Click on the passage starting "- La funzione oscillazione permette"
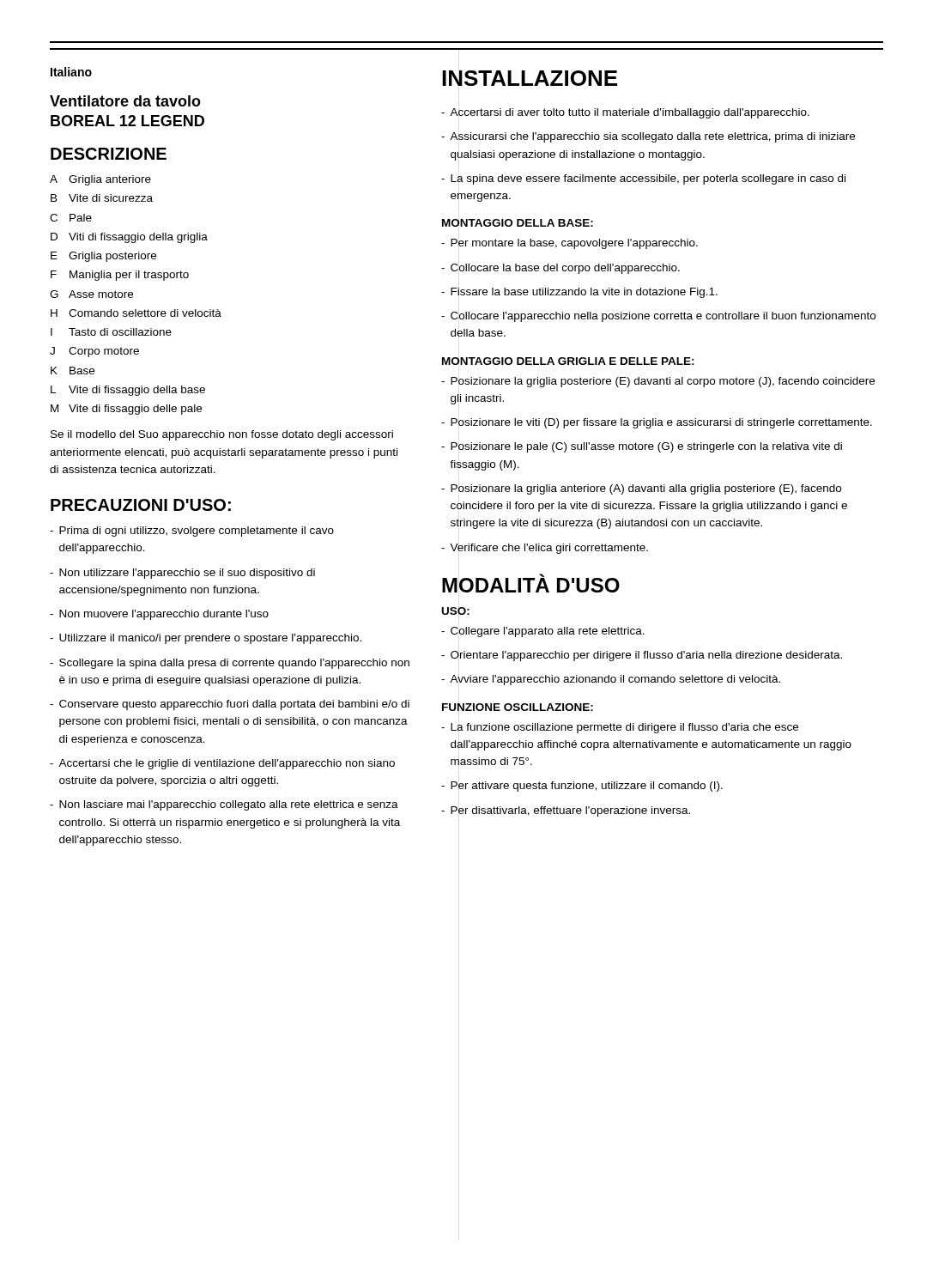Viewport: 933px width, 1288px height. pos(662,744)
